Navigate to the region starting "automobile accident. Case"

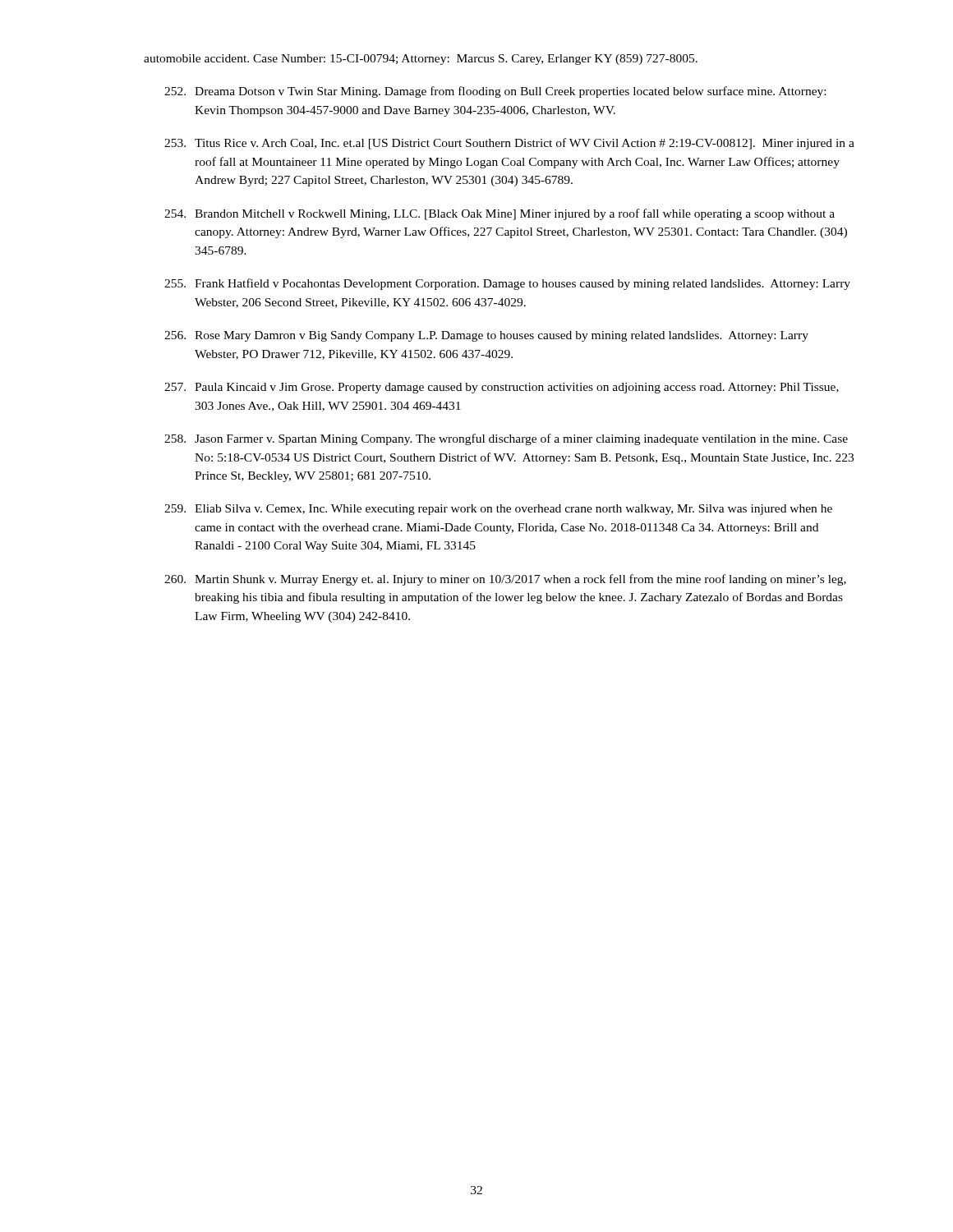tap(421, 58)
